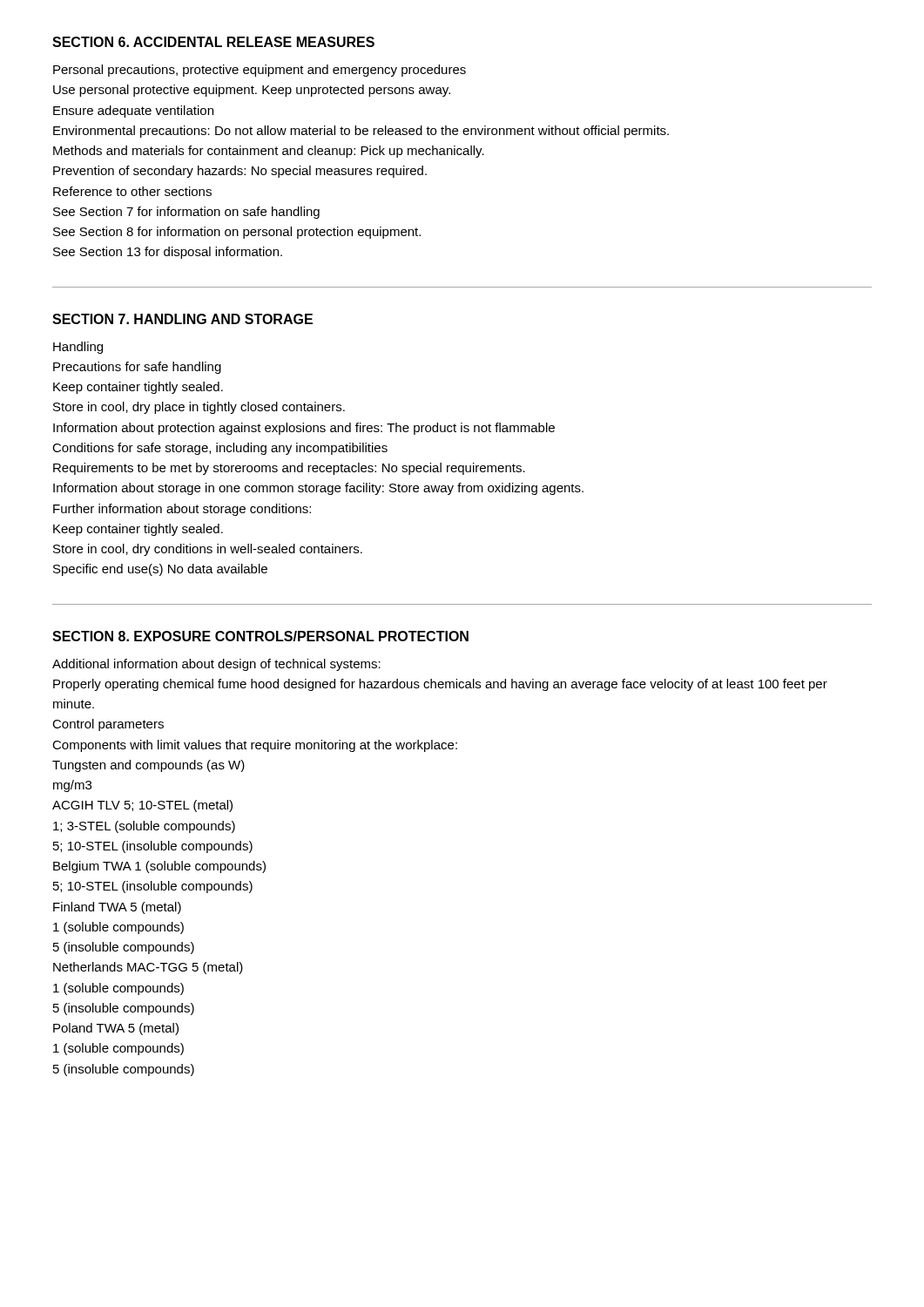Point to "SECTION 6. ACCIDENTAL RELEASE MEASURES"
The height and width of the screenshot is (1307, 924).
pos(213,42)
